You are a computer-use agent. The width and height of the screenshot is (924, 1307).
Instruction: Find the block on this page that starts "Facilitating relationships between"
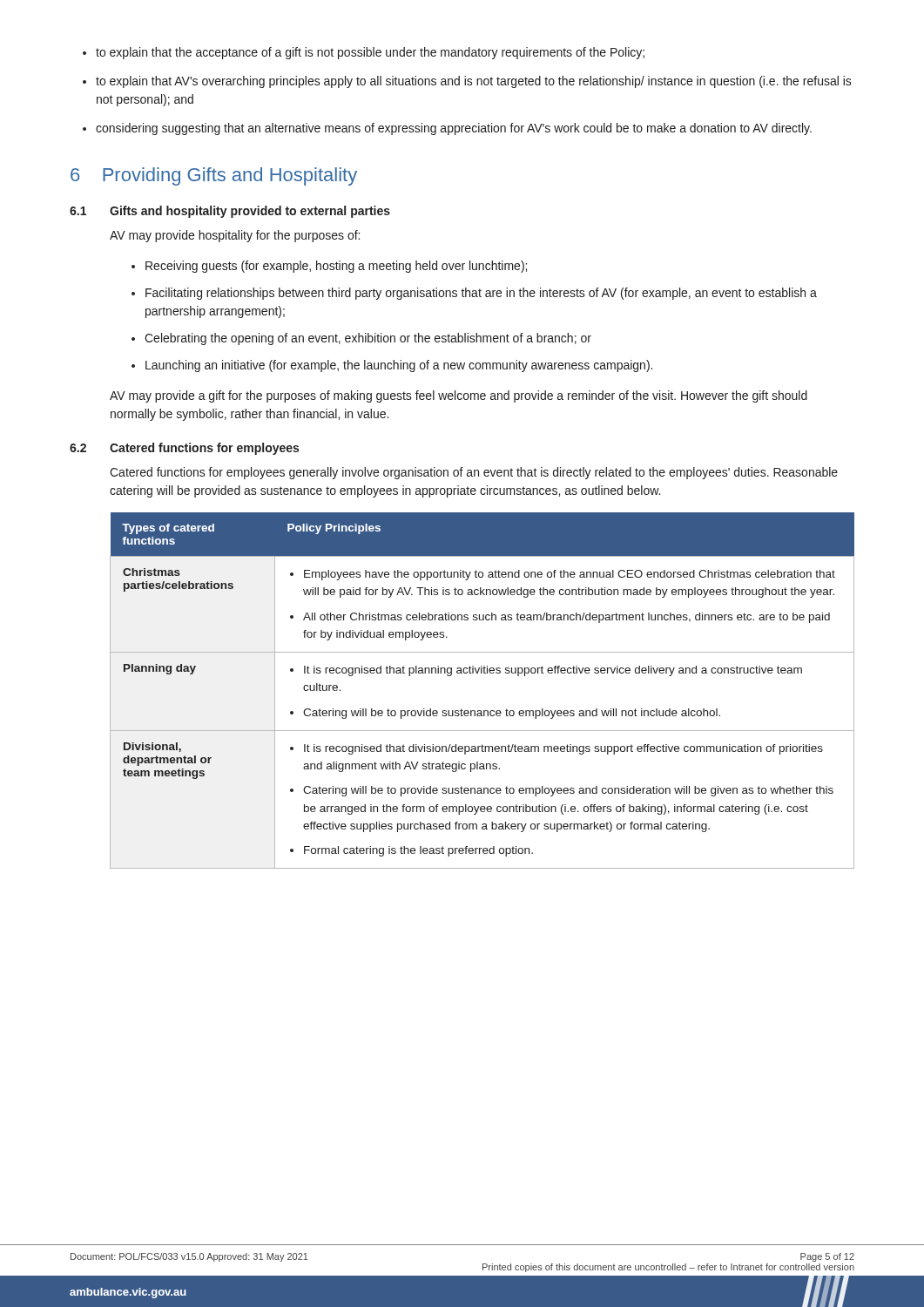point(481,302)
